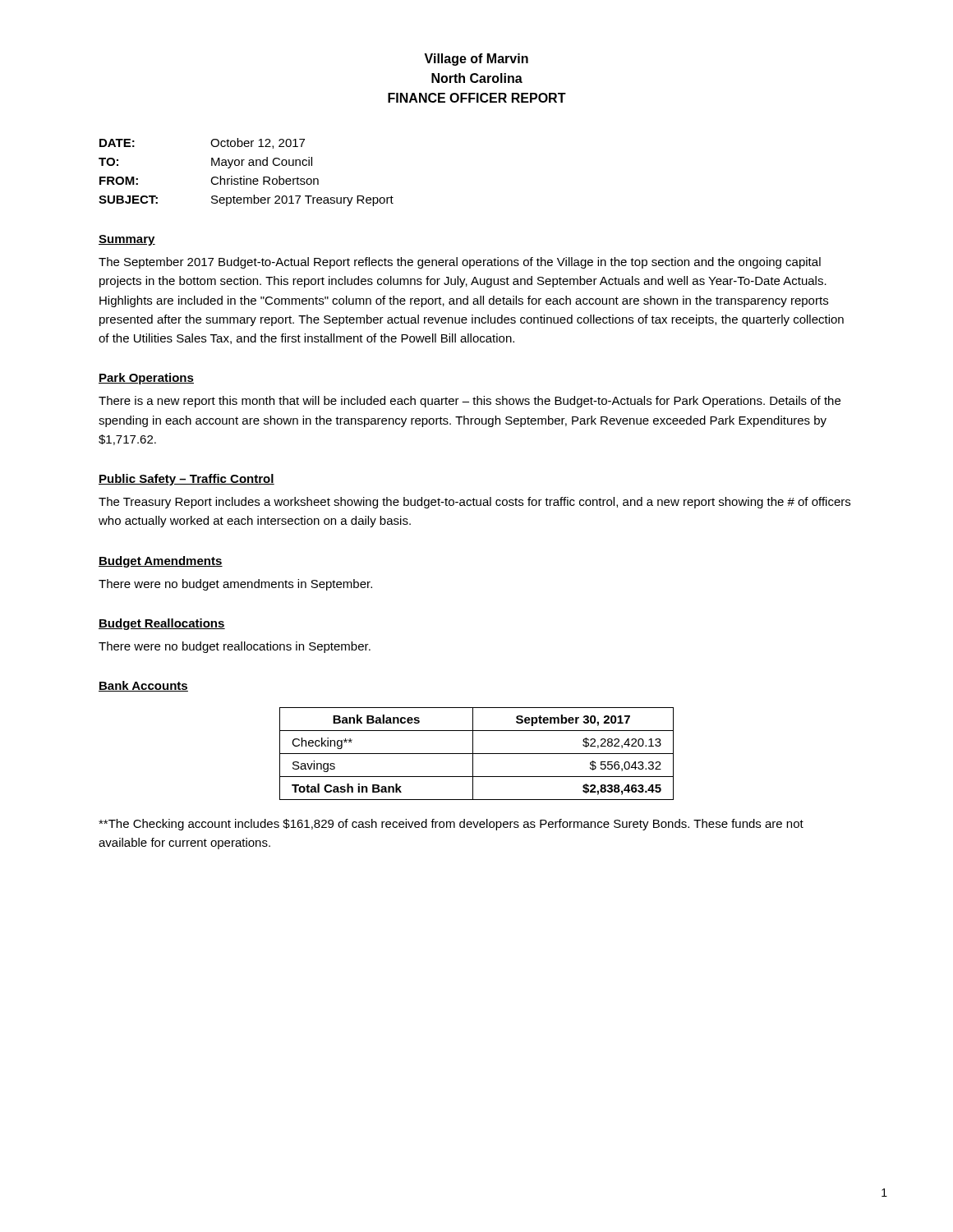
Task: Where is the passage that starts "The September 2017 Budget-to-Actual Report"?
Action: 471,300
